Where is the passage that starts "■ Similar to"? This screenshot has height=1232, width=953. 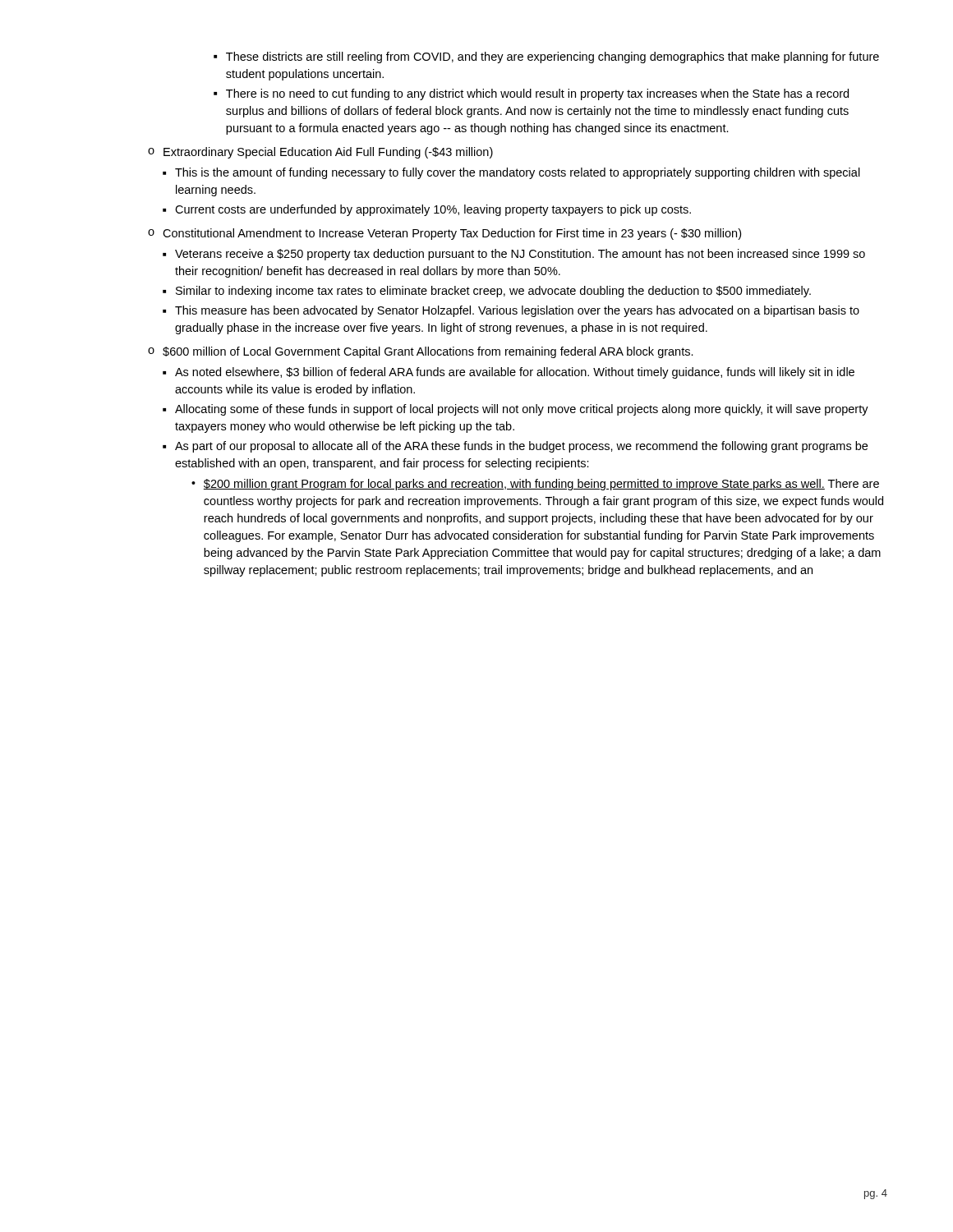click(x=525, y=291)
